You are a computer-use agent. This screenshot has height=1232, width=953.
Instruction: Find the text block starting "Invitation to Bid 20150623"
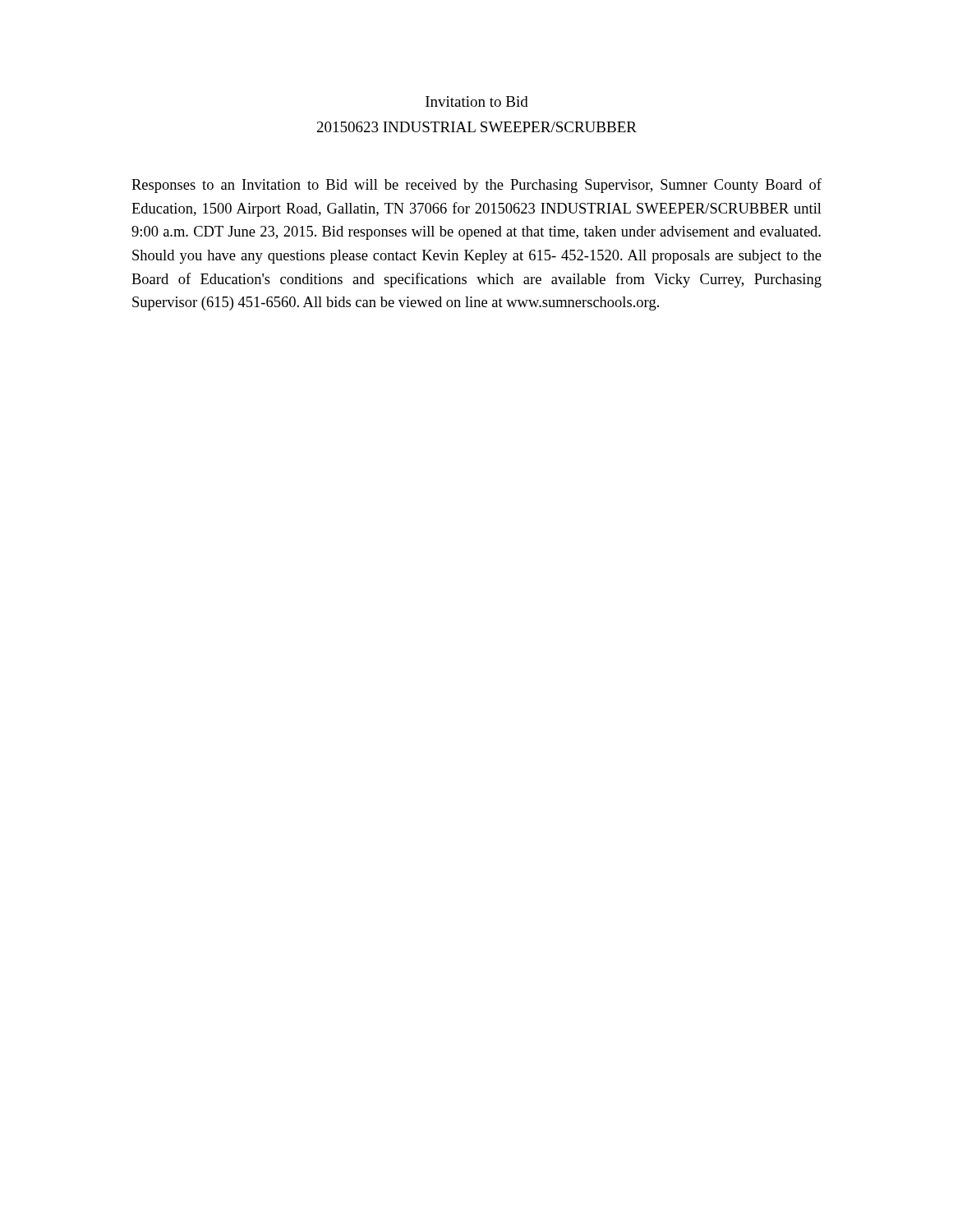476,115
